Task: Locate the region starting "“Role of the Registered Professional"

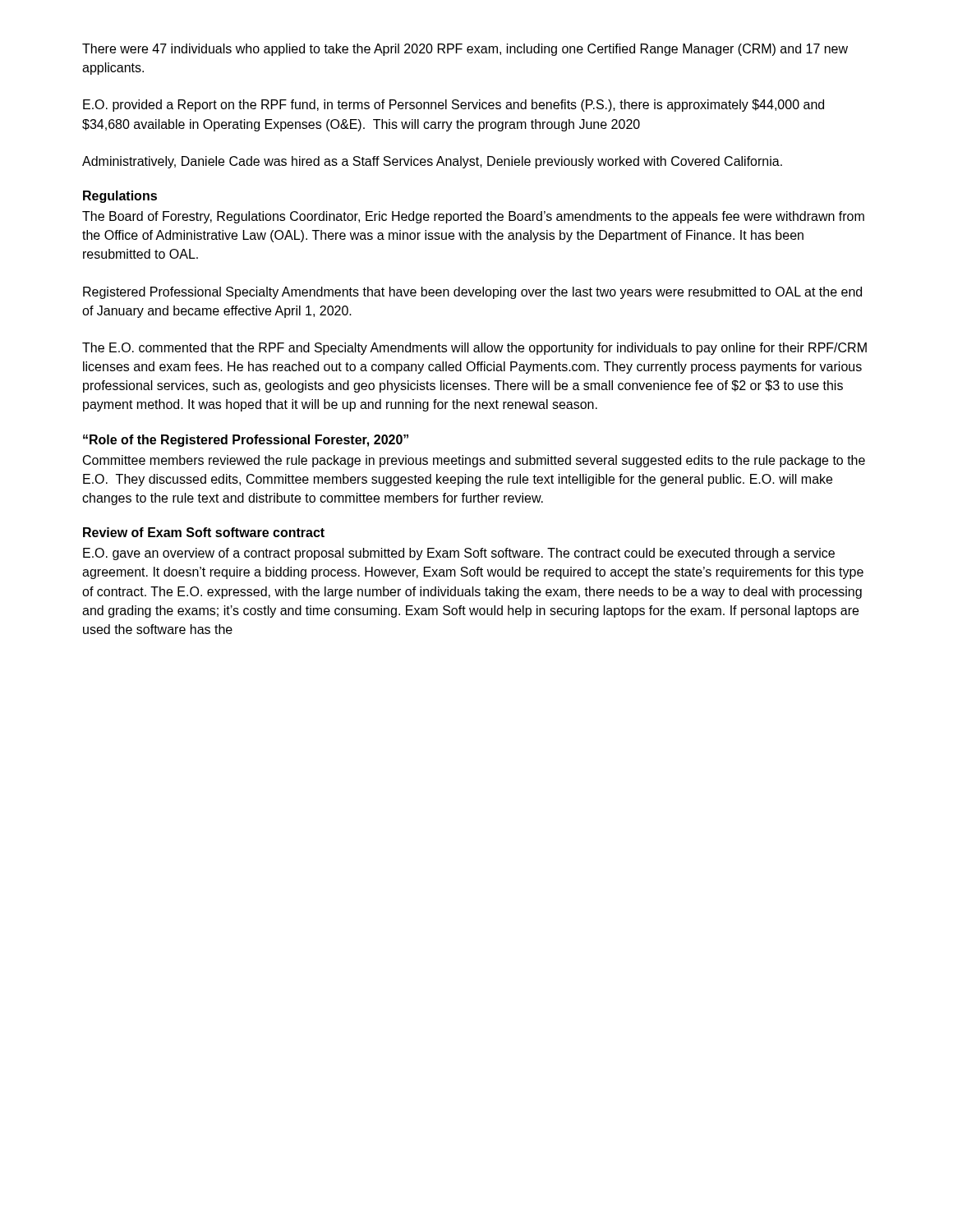Action: coord(246,440)
